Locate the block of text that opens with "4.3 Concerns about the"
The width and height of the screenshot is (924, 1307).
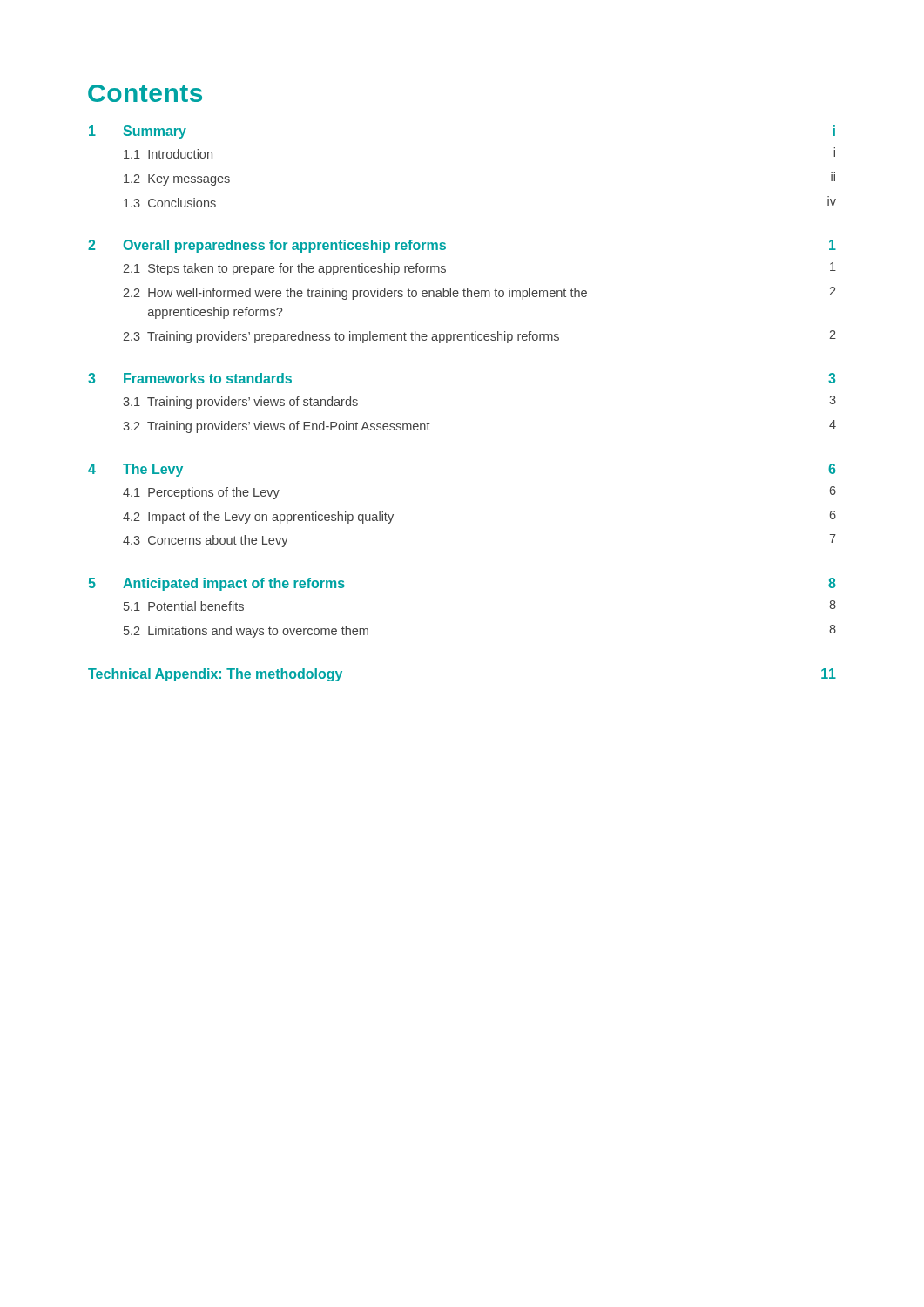pos(213,541)
